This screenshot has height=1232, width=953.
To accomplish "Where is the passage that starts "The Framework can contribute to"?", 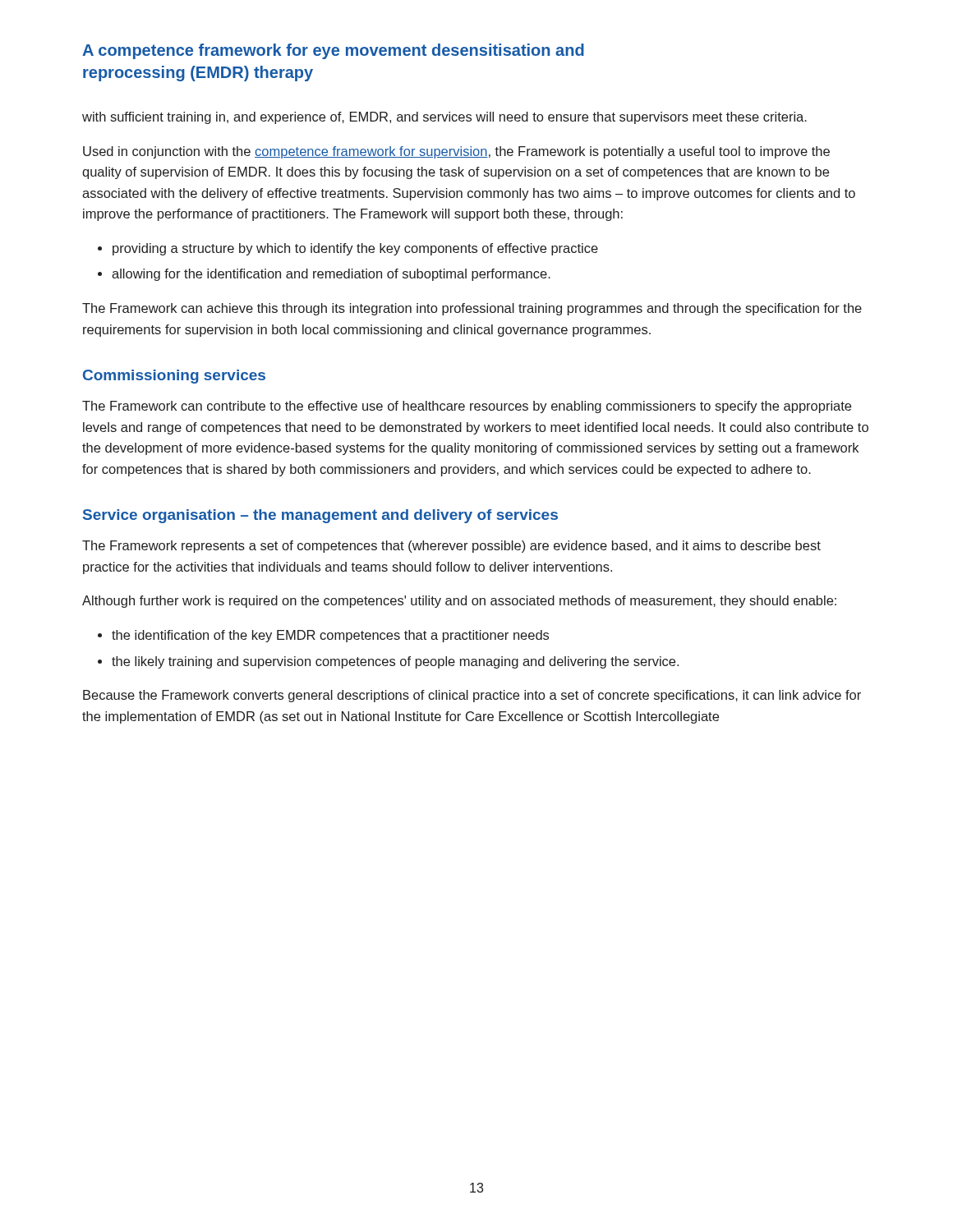I will click(x=475, y=437).
